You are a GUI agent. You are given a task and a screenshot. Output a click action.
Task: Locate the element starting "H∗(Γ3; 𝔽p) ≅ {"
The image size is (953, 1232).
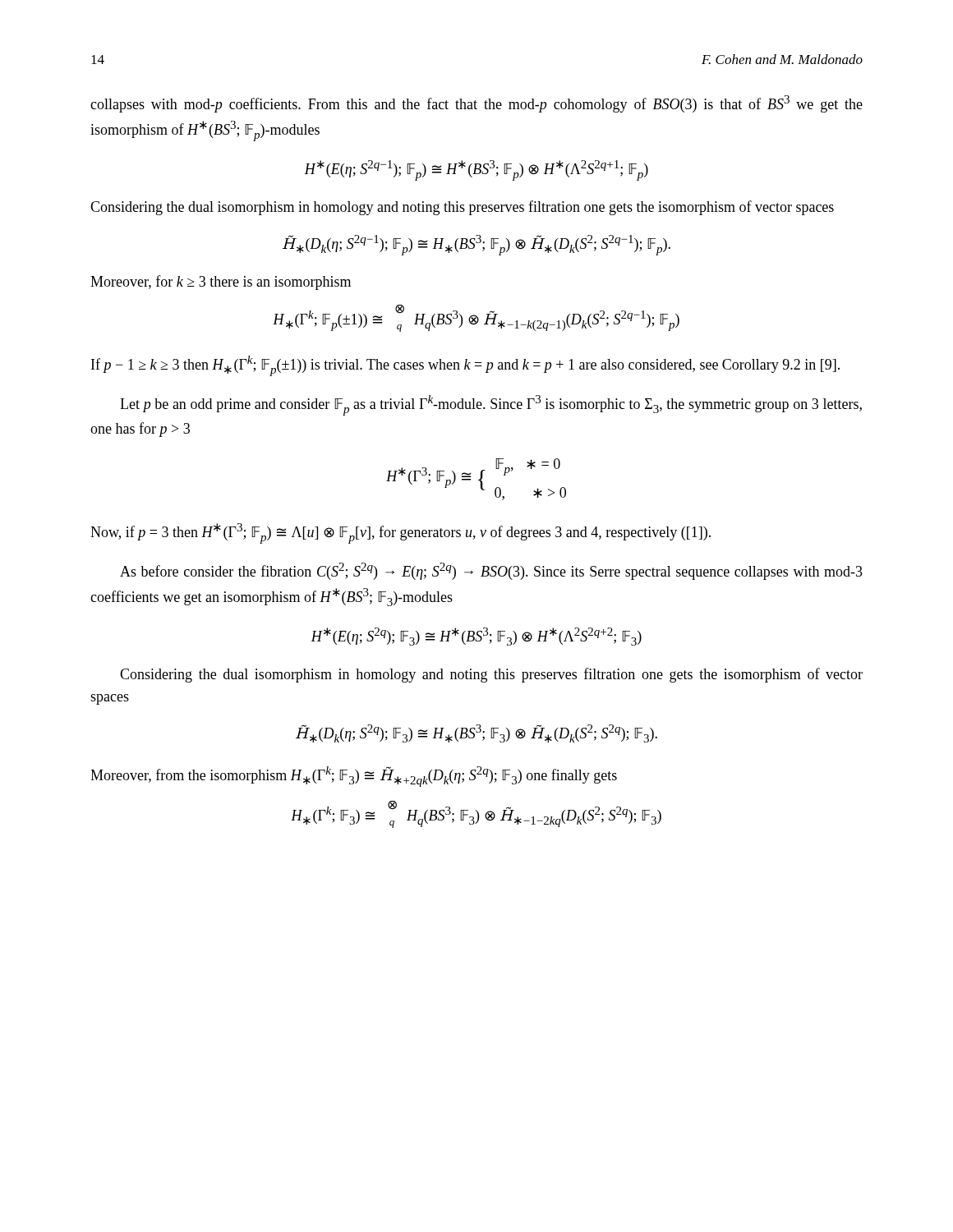click(476, 479)
